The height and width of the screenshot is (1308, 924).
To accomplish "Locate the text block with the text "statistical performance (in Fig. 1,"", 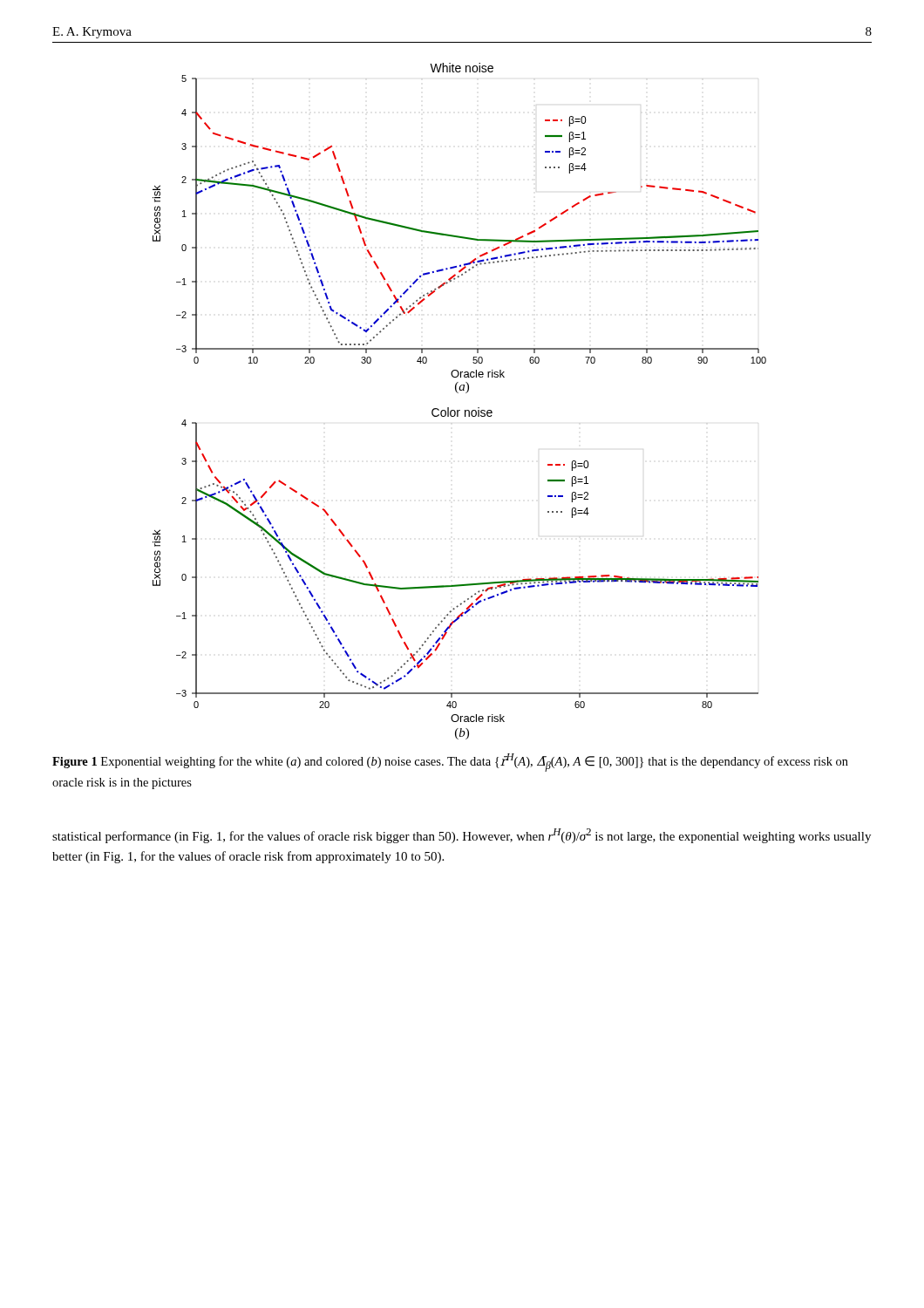I will (x=462, y=845).
